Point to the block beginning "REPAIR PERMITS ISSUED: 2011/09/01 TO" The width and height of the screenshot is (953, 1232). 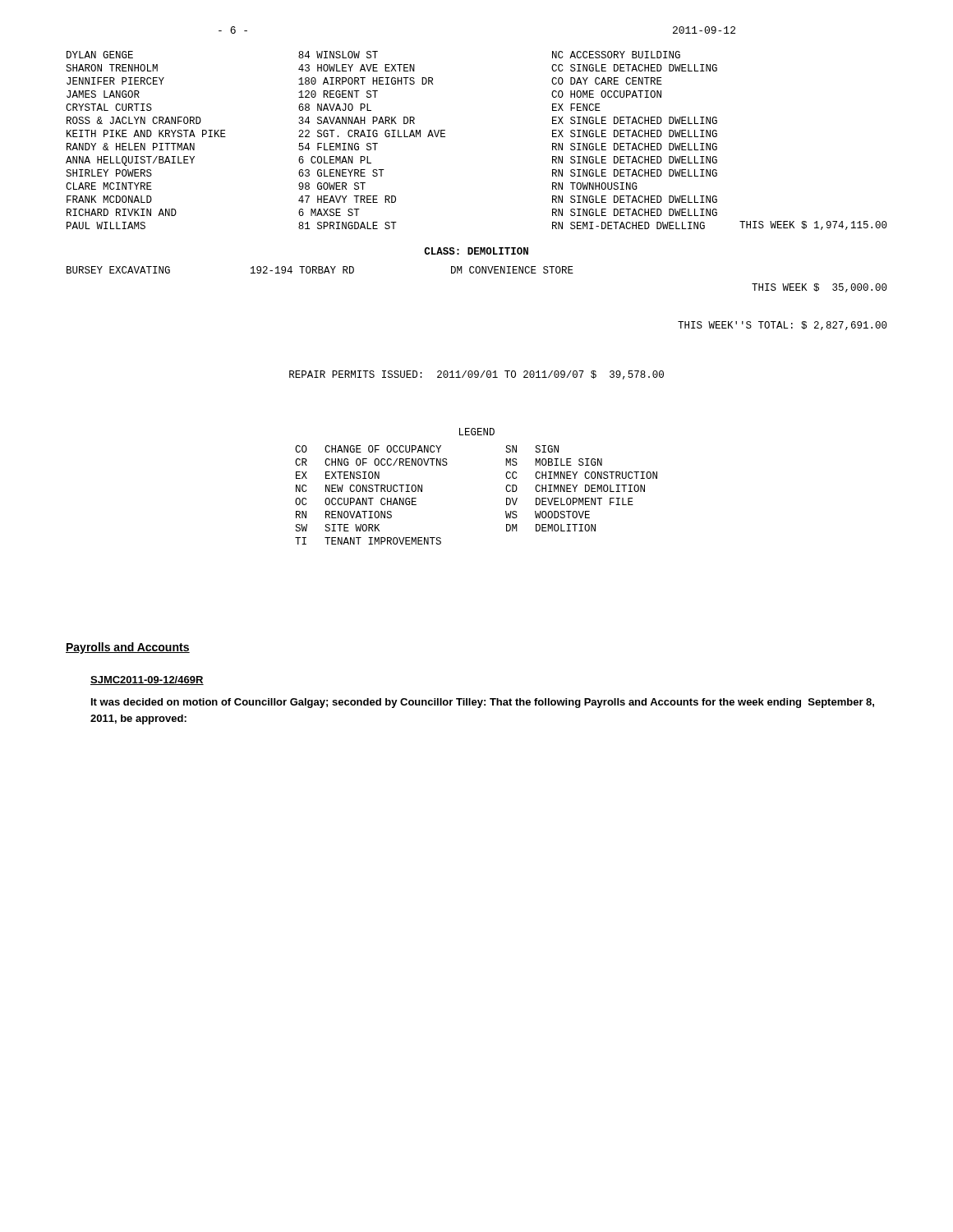pos(476,375)
